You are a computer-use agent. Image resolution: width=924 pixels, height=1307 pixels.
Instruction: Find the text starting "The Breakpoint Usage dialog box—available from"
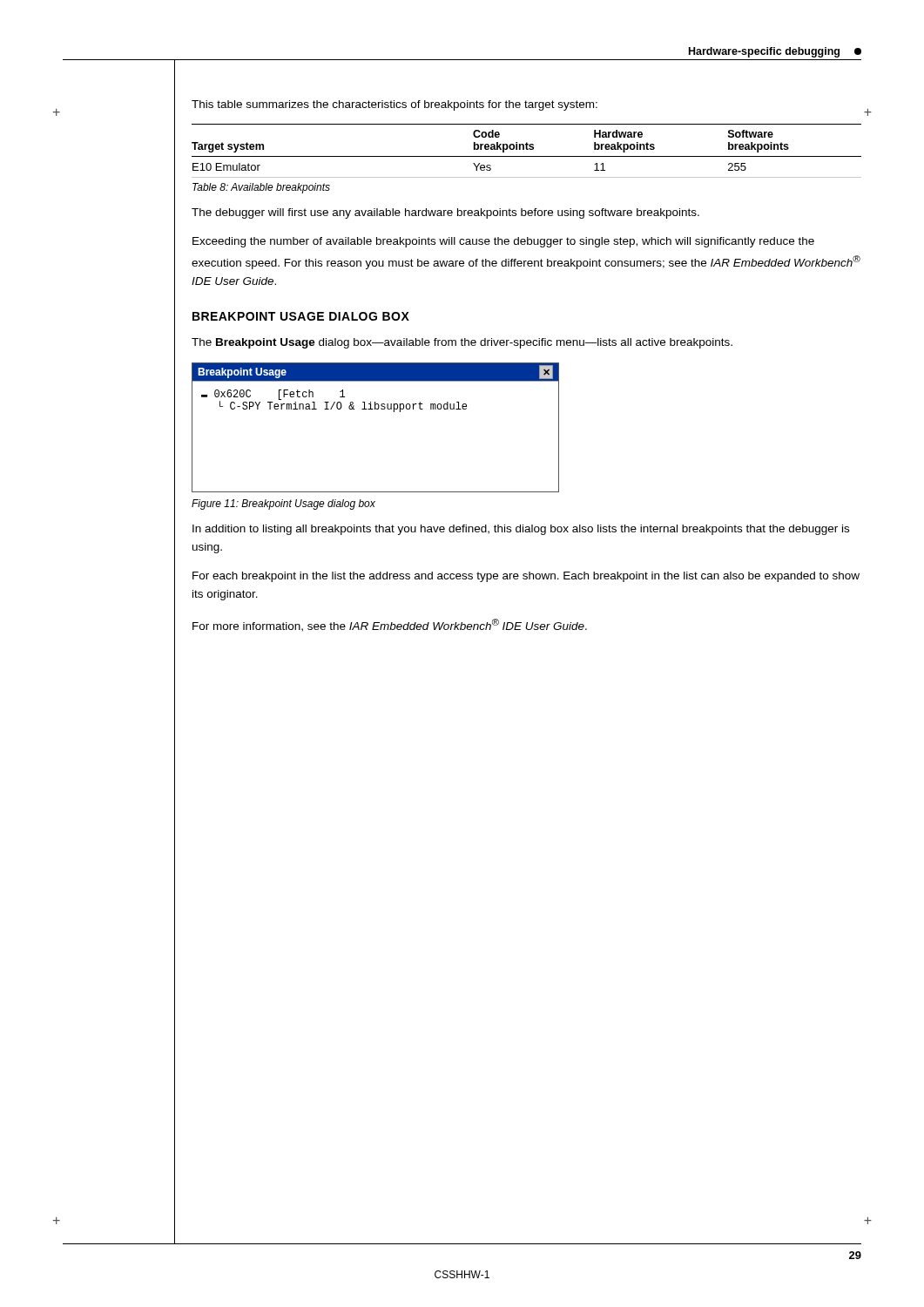pos(462,342)
